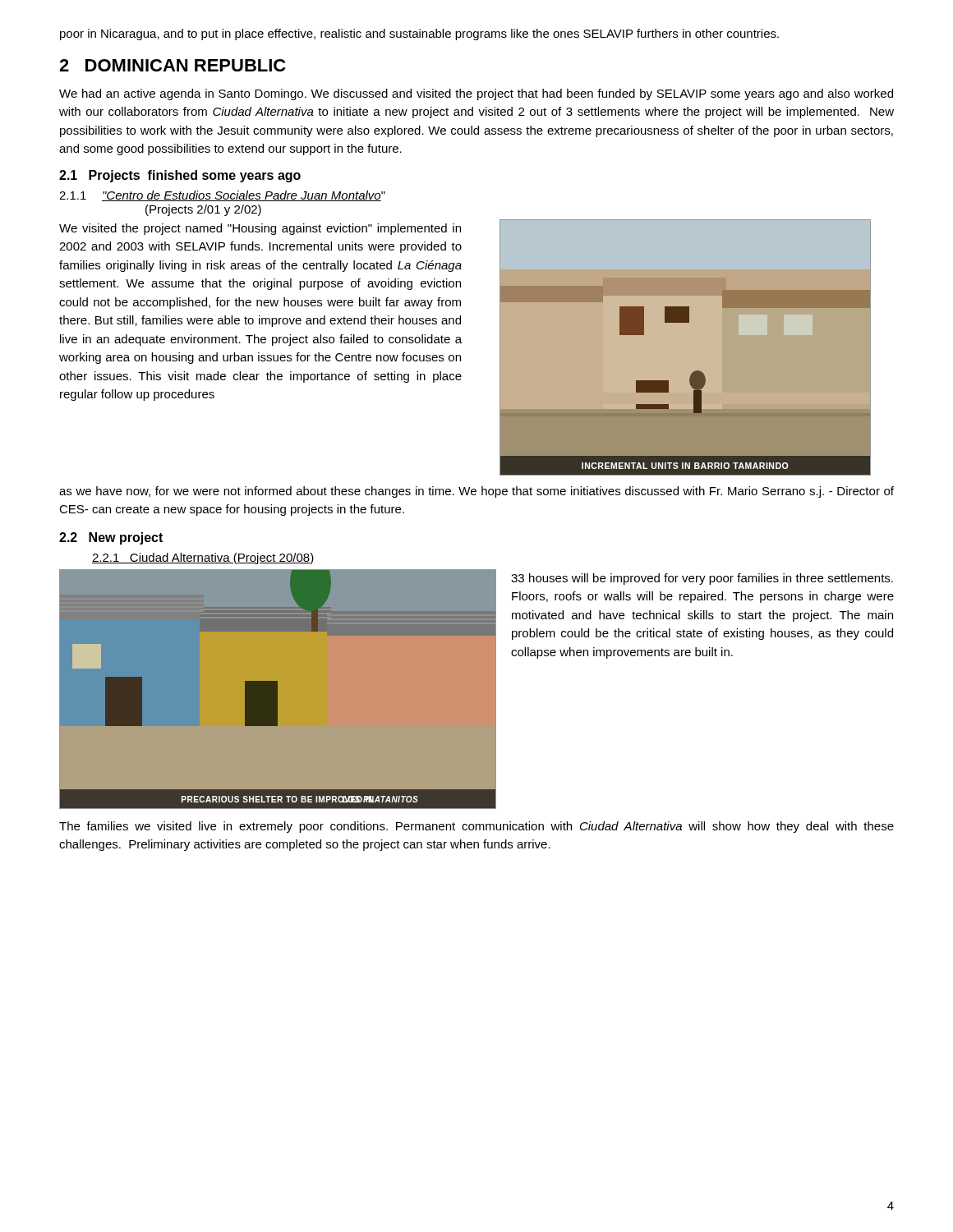Navigate to the region starting "2.2 New project"
Screen dimensions: 1232x953
pos(111,537)
